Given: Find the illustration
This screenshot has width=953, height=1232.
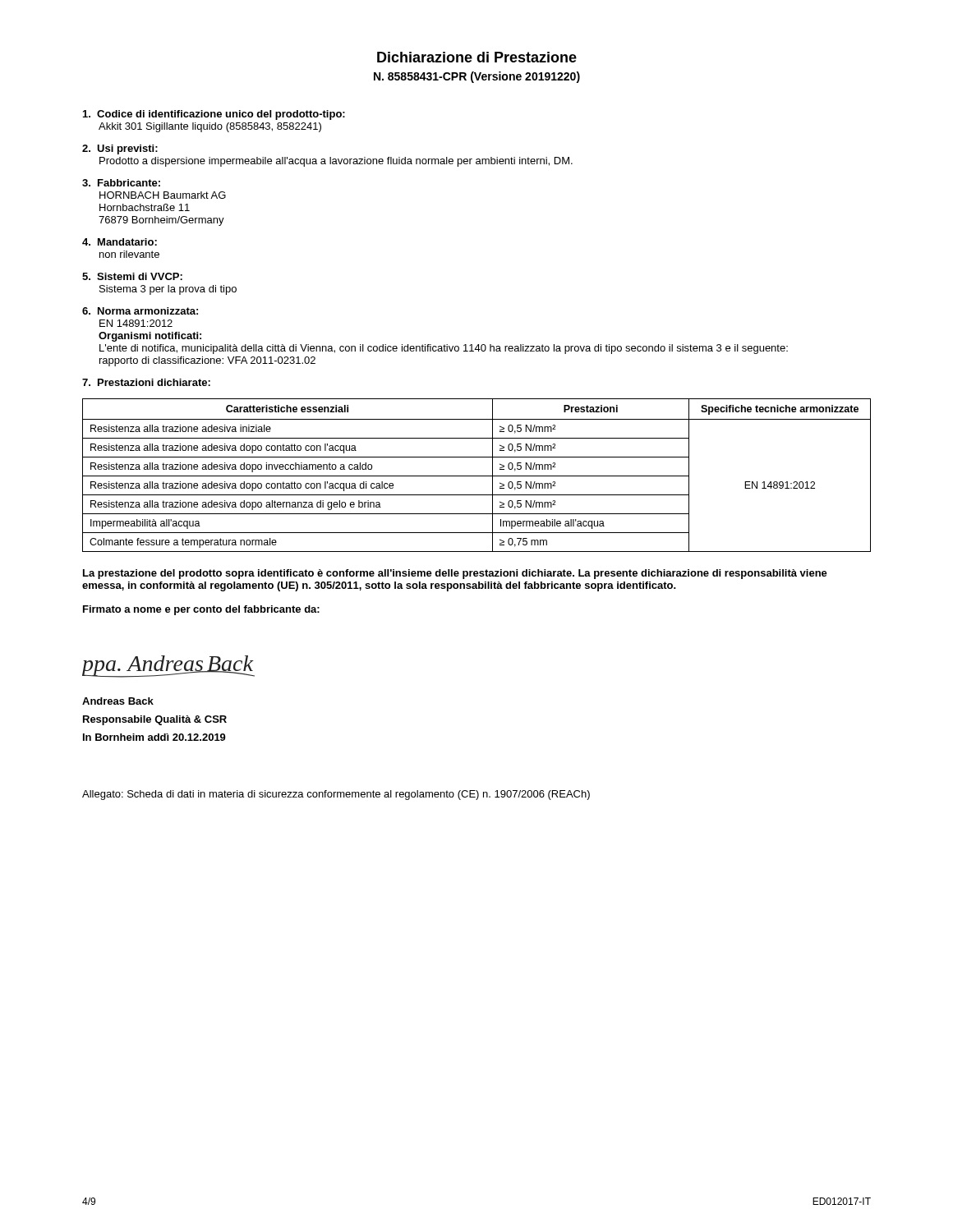Looking at the screenshot, I should click(x=476, y=658).
